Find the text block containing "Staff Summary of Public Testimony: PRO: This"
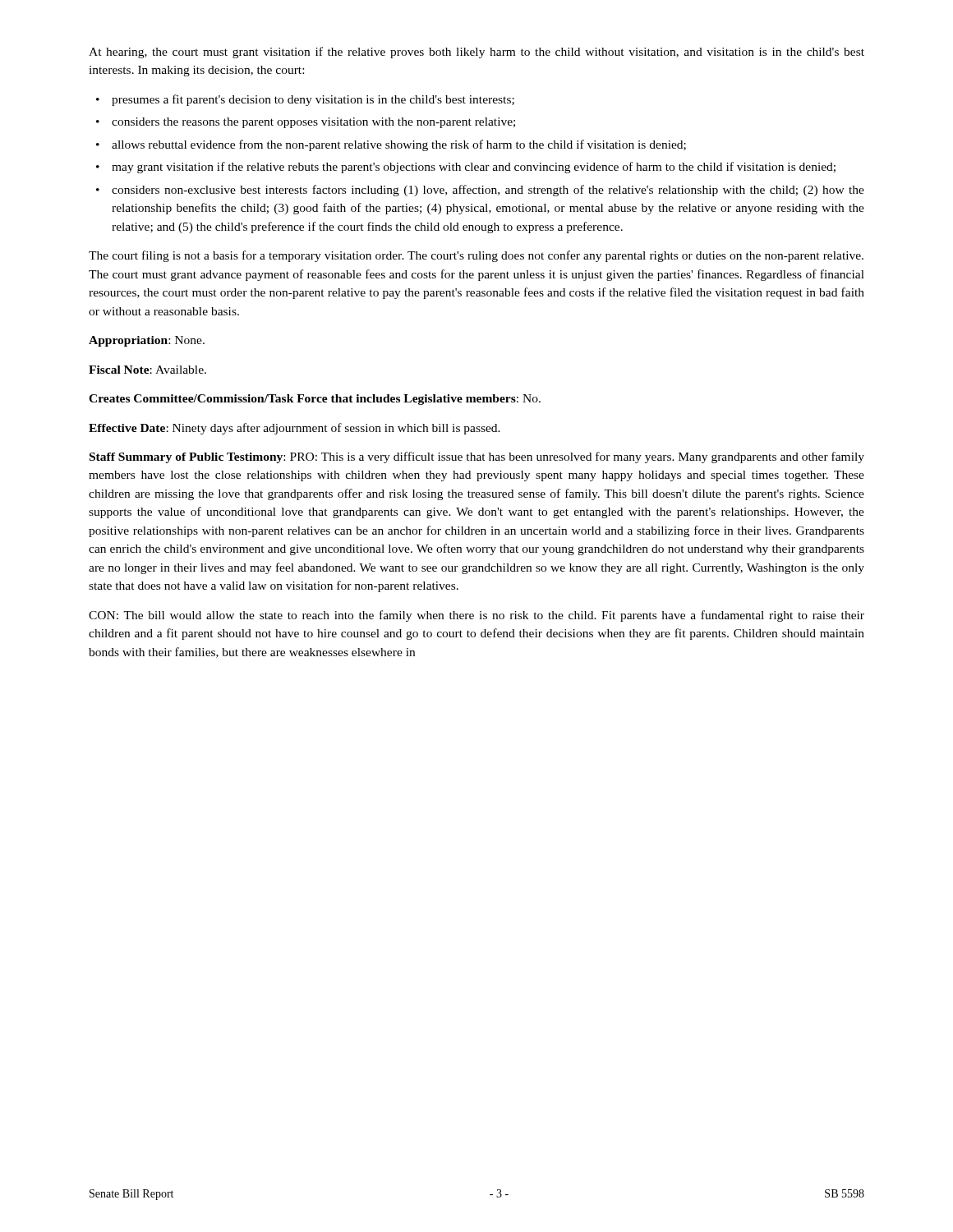 (476, 521)
